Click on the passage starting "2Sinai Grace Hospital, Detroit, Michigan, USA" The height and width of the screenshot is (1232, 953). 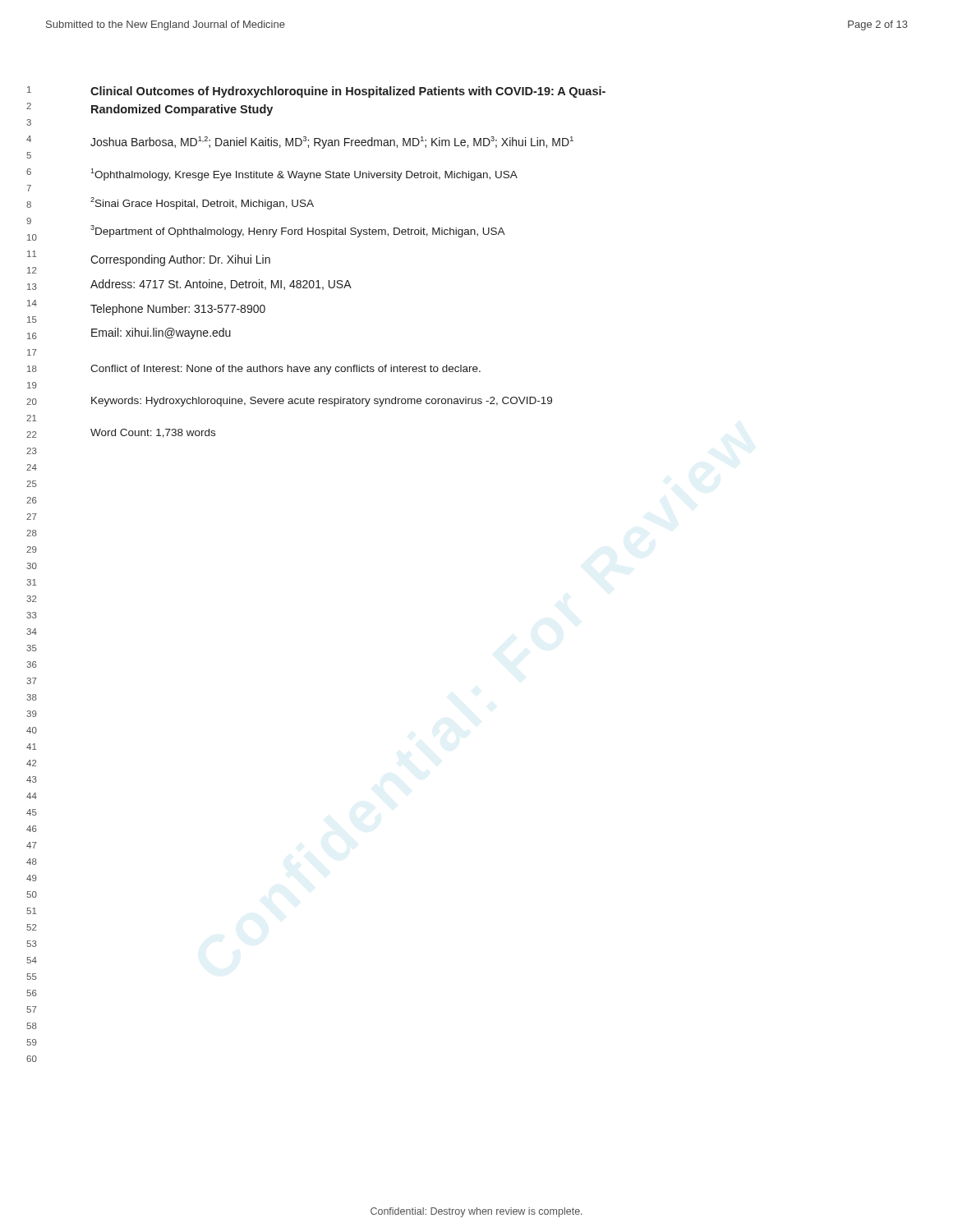point(202,203)
